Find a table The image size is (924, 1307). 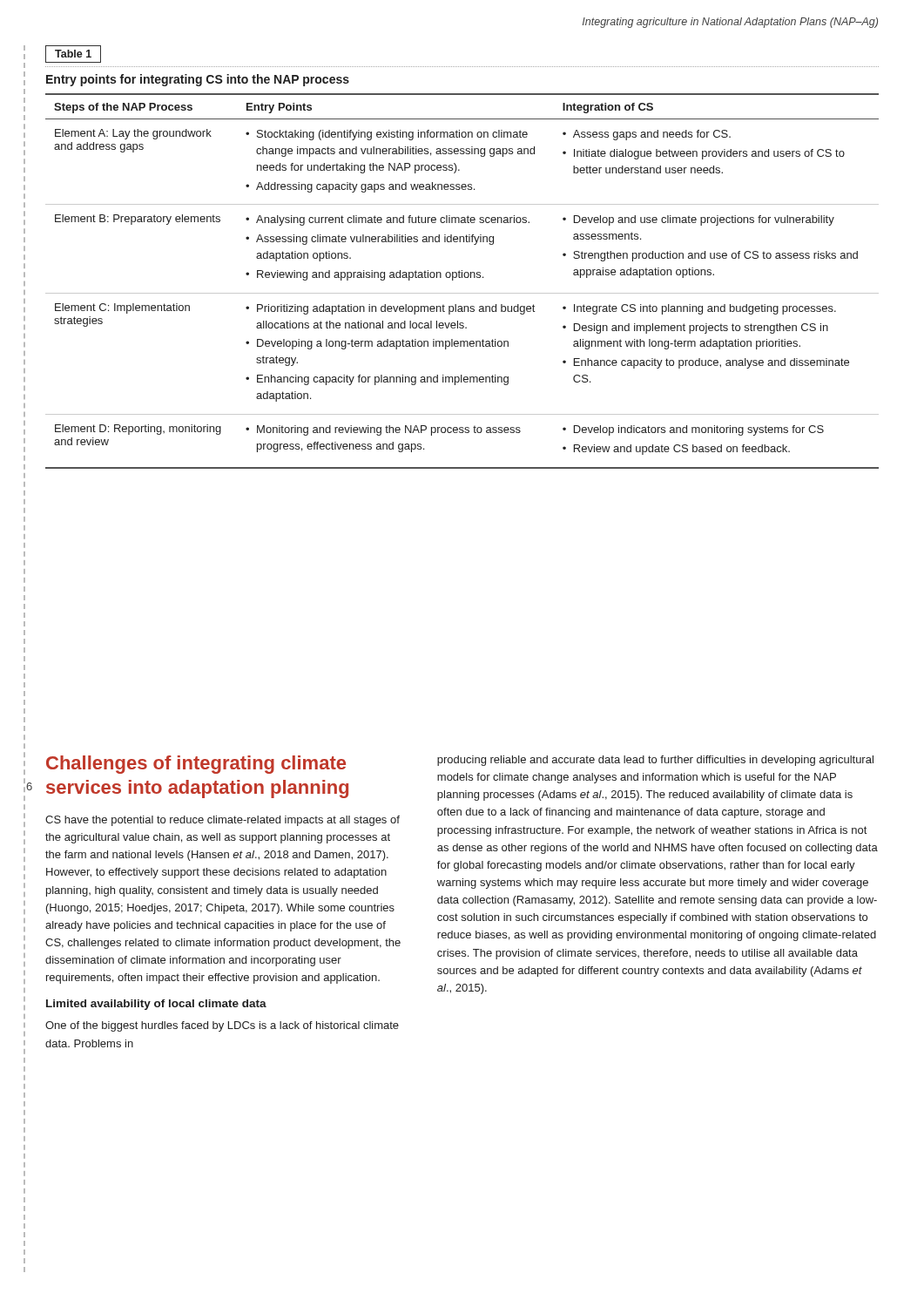(462, 281)
